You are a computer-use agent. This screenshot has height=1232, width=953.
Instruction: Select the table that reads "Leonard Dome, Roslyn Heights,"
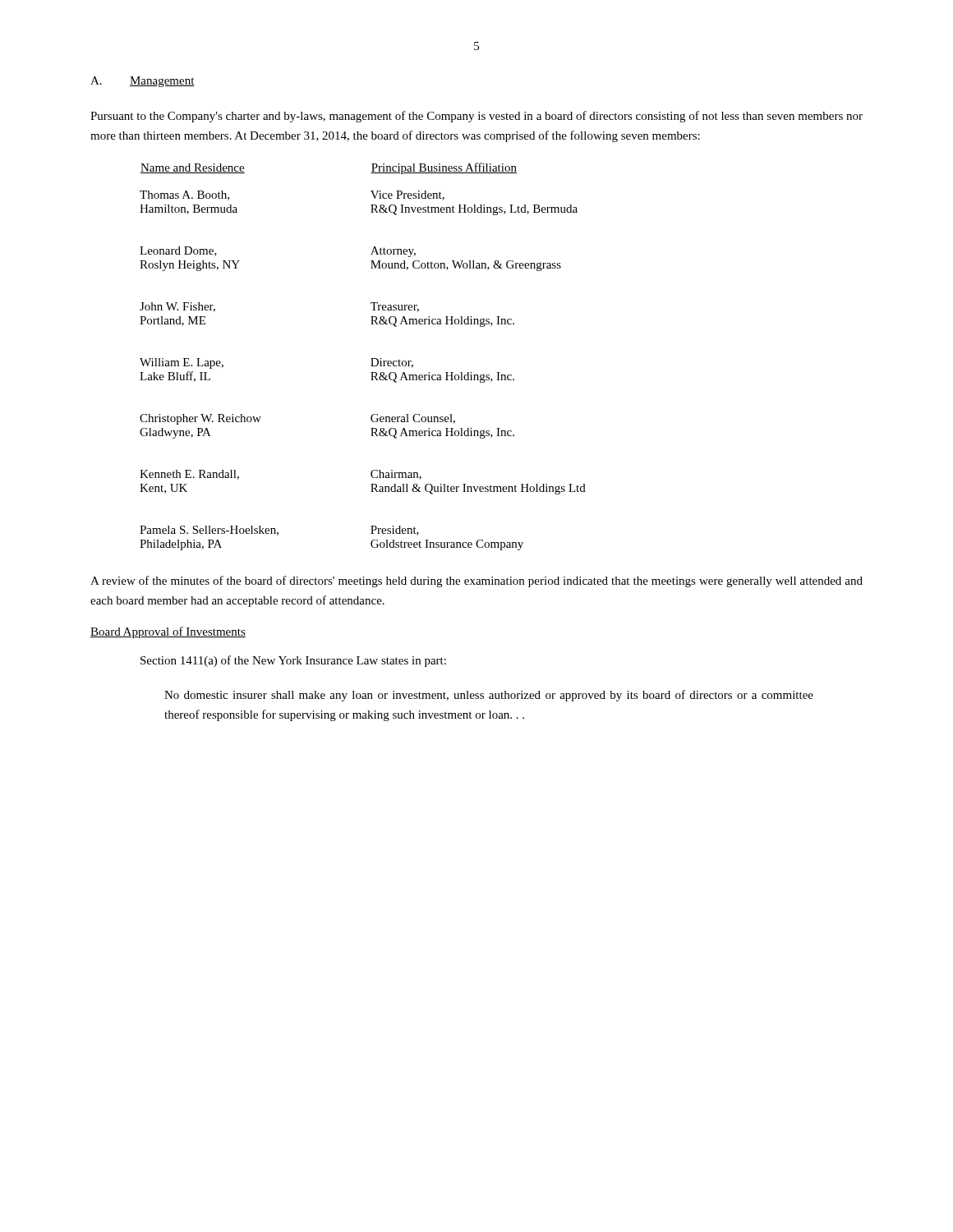pyautogui.click(x=476, y=358)
